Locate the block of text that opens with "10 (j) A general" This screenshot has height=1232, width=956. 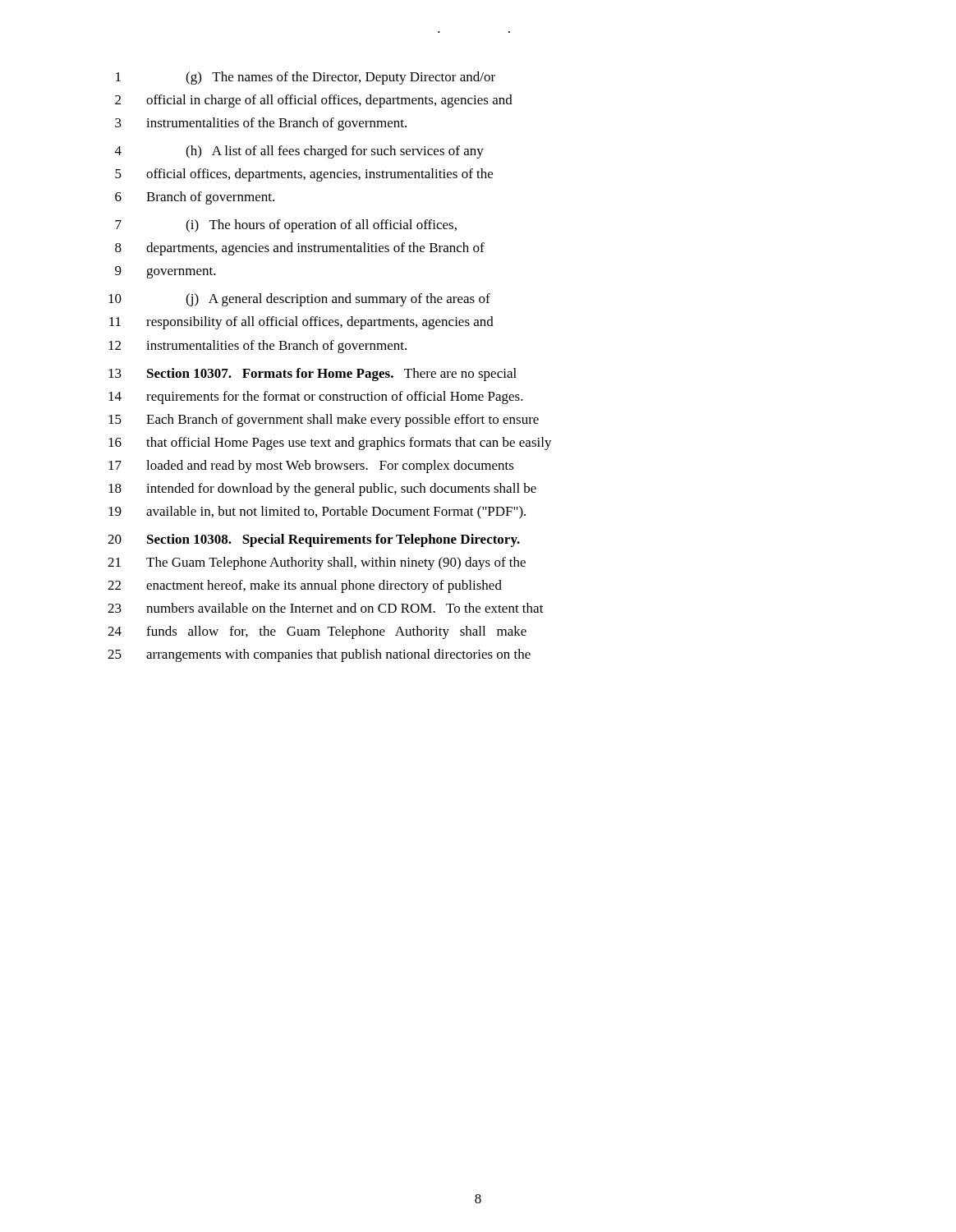pyautogui.click(x=486, y=299)
